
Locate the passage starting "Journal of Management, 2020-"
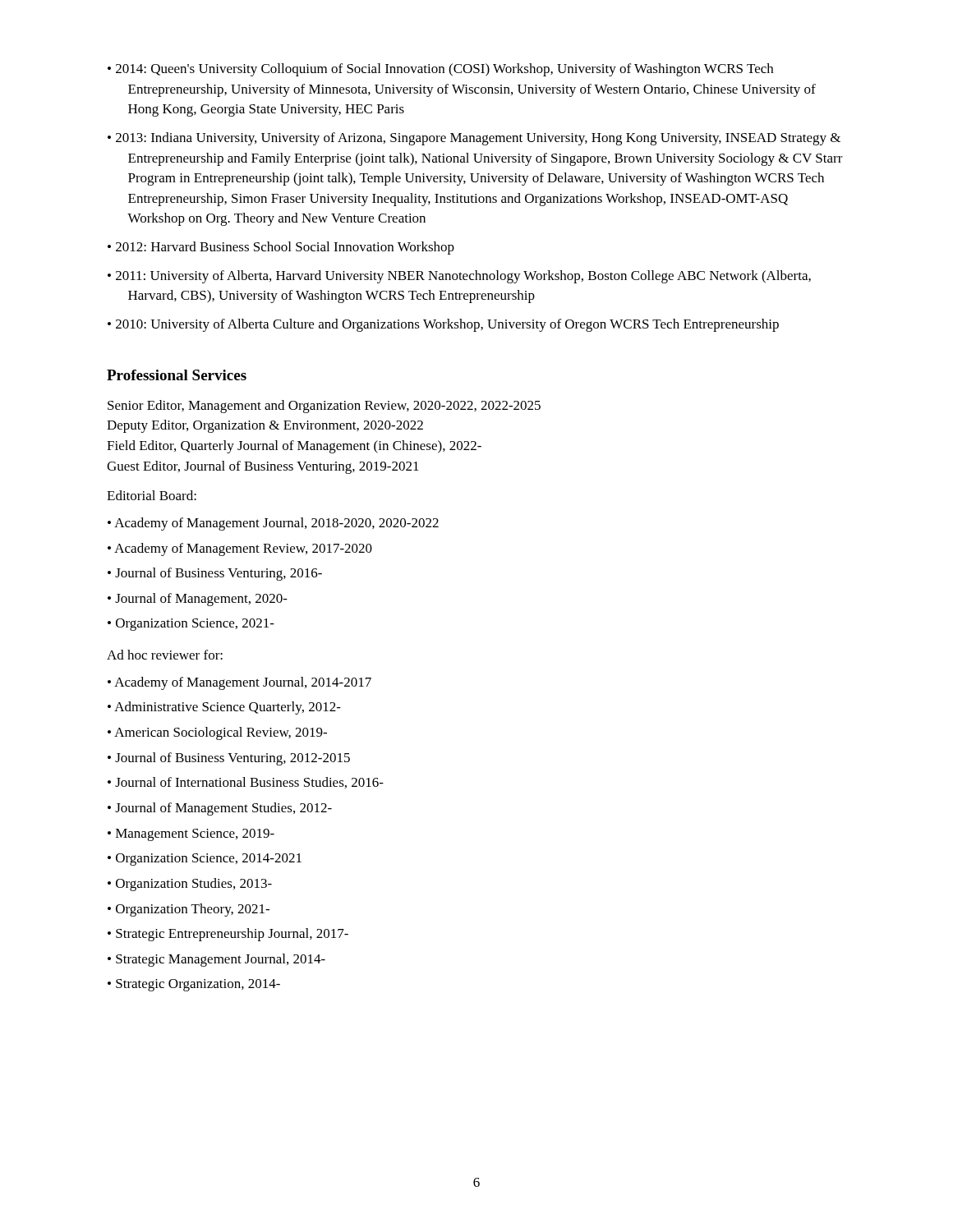(x=201, y=598)
